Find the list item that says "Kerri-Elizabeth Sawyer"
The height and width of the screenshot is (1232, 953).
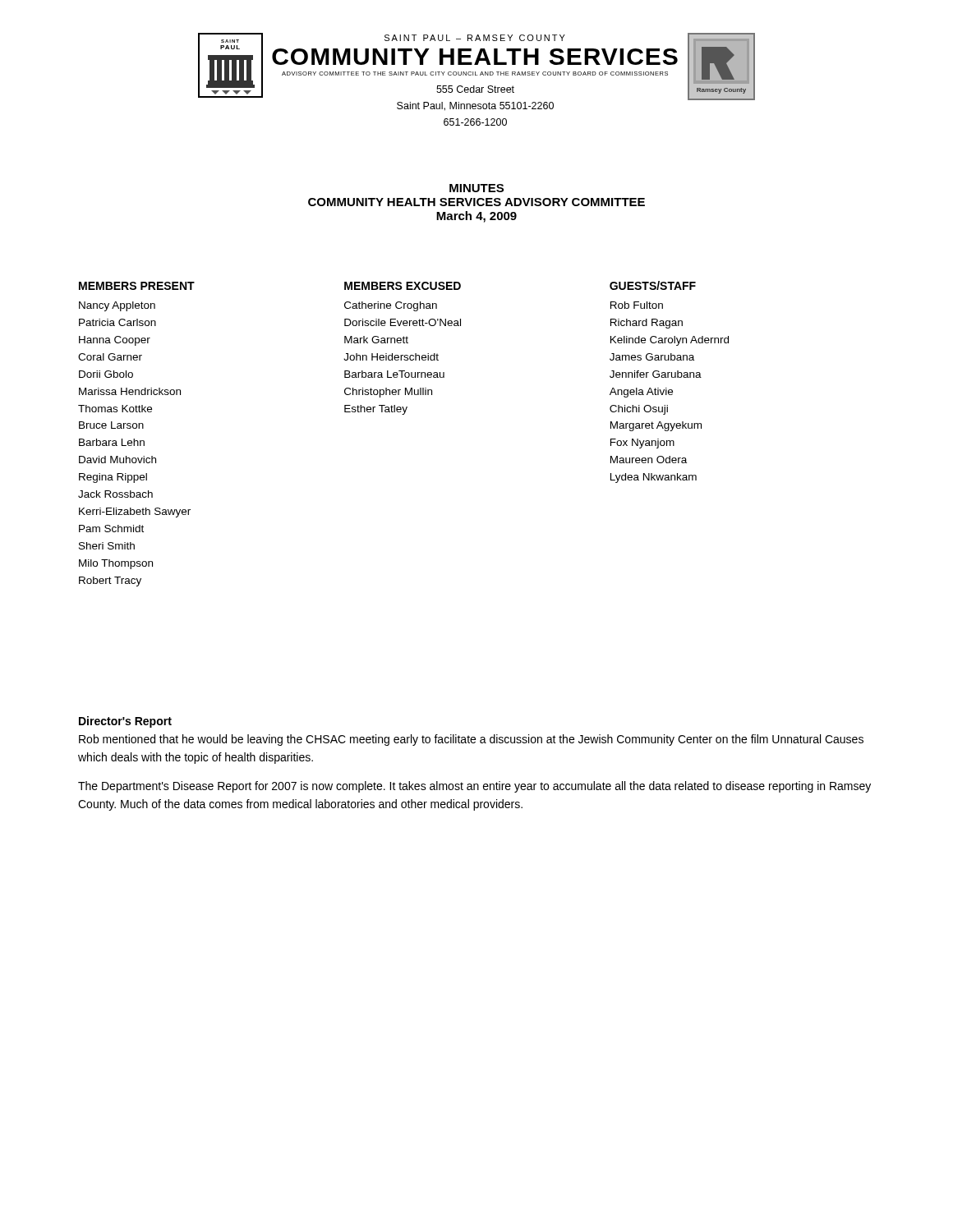[x=134, y=511]
